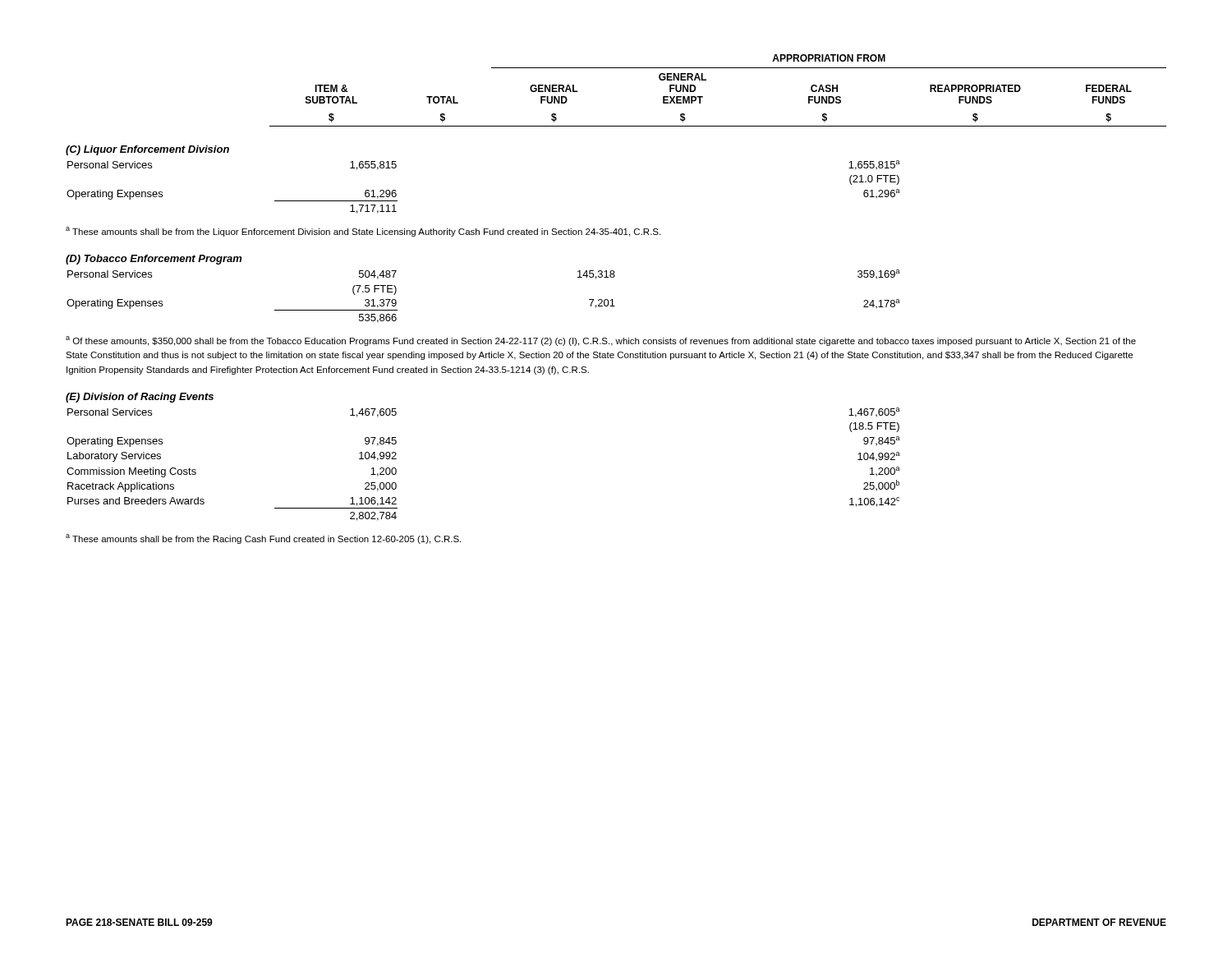Click on the table containing "APPROPRIATION FROM"
Image resolution: width=1232 pixels, height=953 pixels.
pyautogui.click(x=616, y=88)
